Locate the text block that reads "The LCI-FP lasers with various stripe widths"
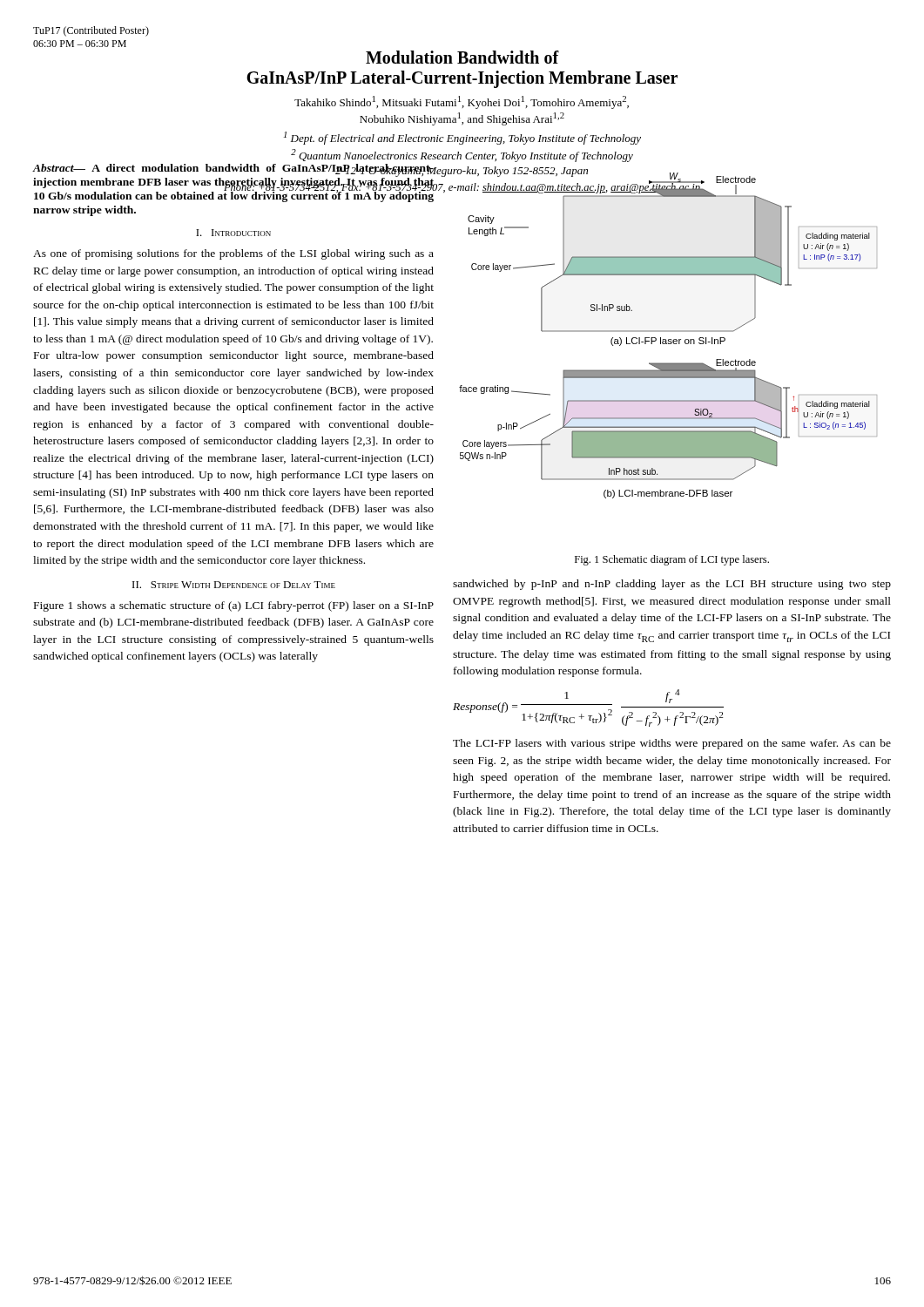 tap(672, 786)
